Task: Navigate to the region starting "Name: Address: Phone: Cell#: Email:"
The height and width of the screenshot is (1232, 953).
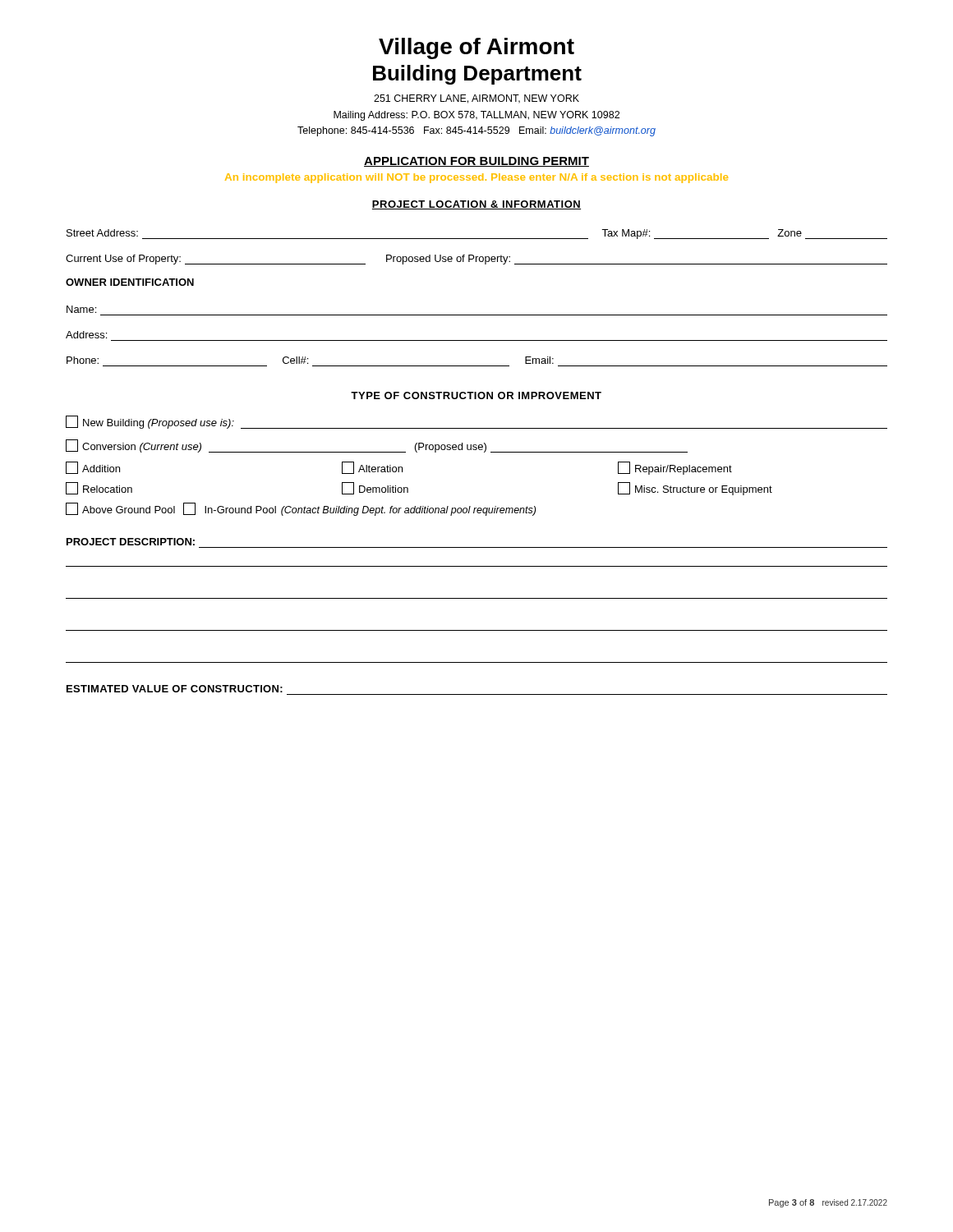Action: pos(476,334)
